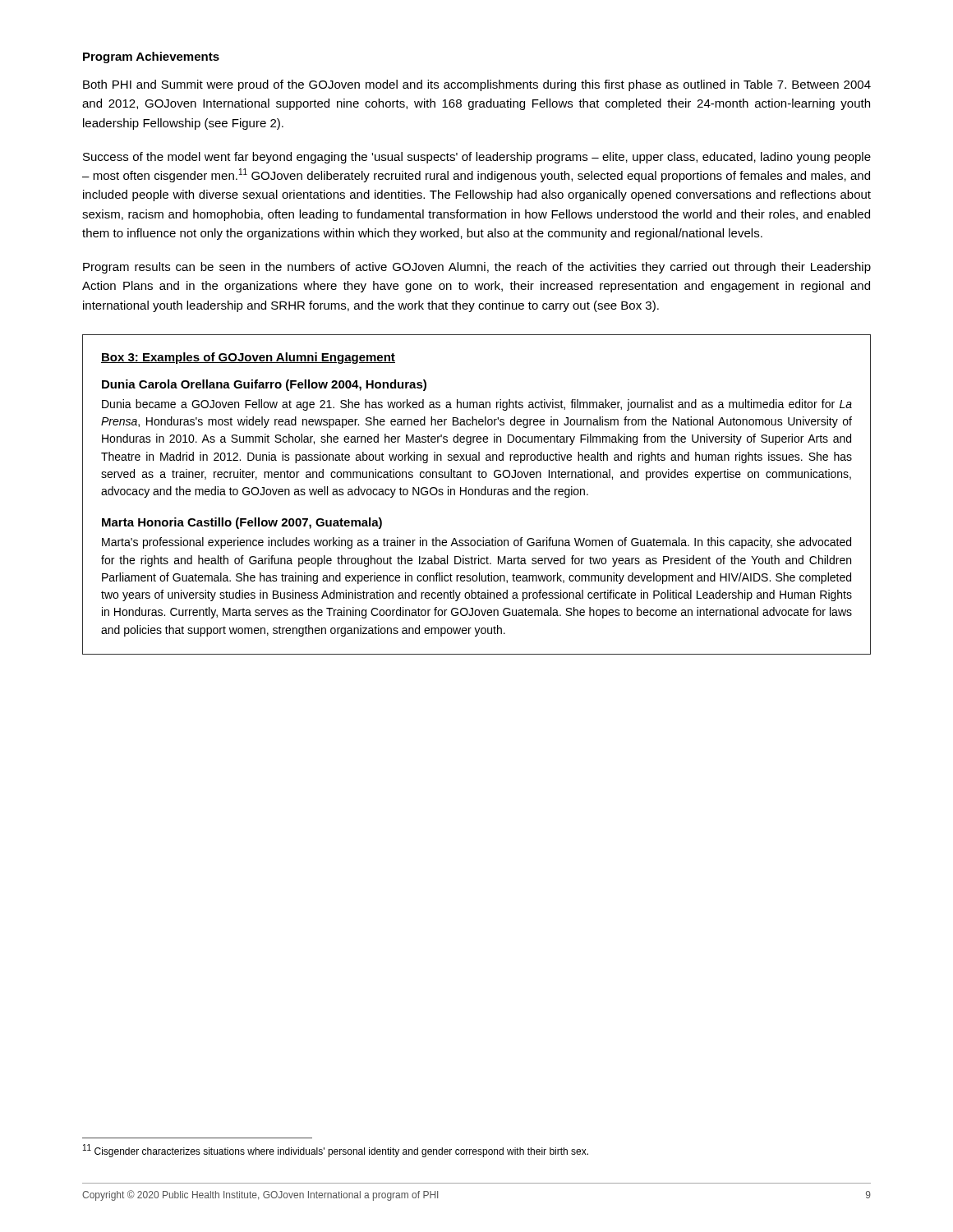
Task: Point to the block beginning "11 Cisgender characterizes situations where individuals'"
Action: 476,1147
